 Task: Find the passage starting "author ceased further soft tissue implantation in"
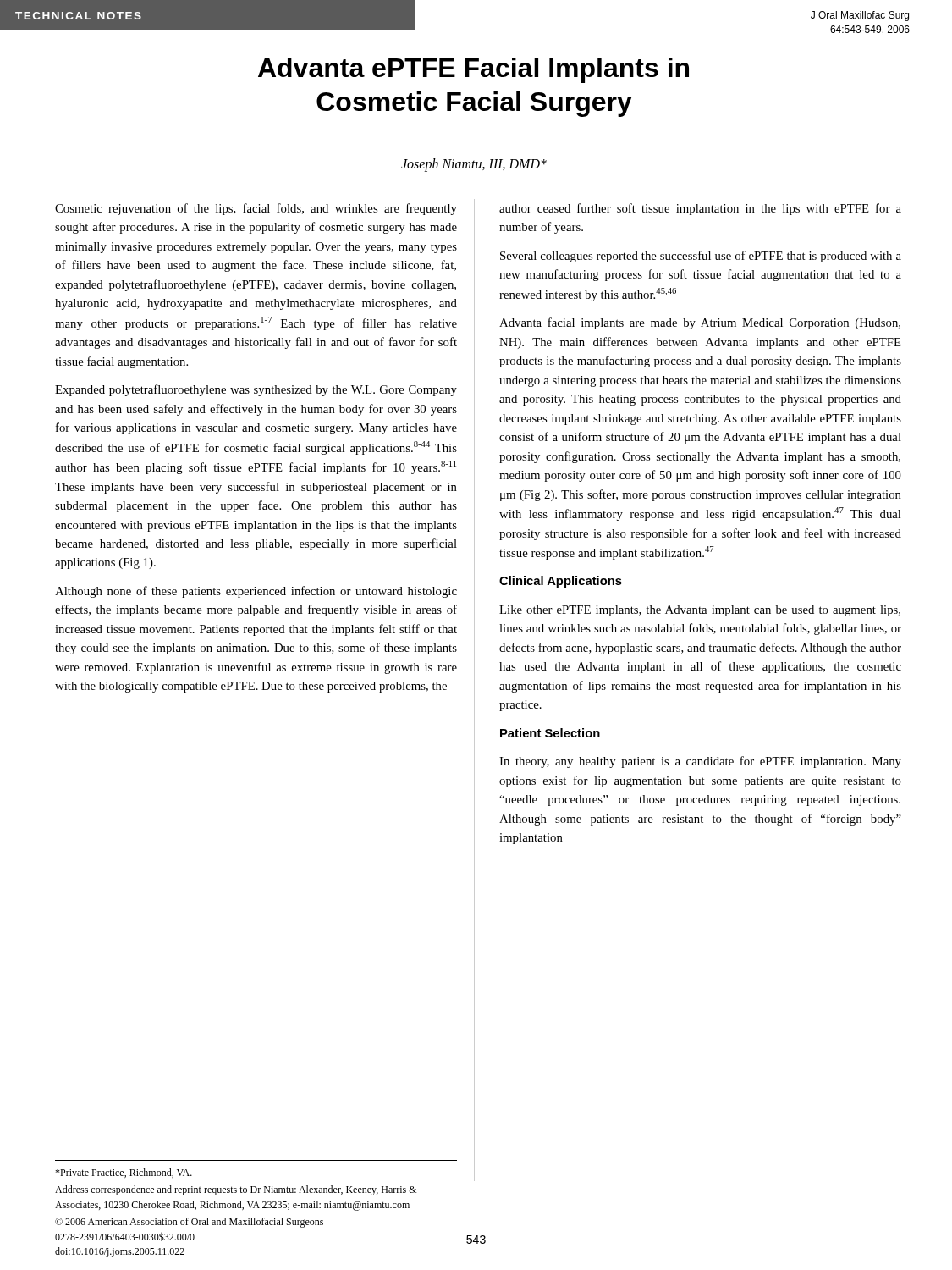700,218
